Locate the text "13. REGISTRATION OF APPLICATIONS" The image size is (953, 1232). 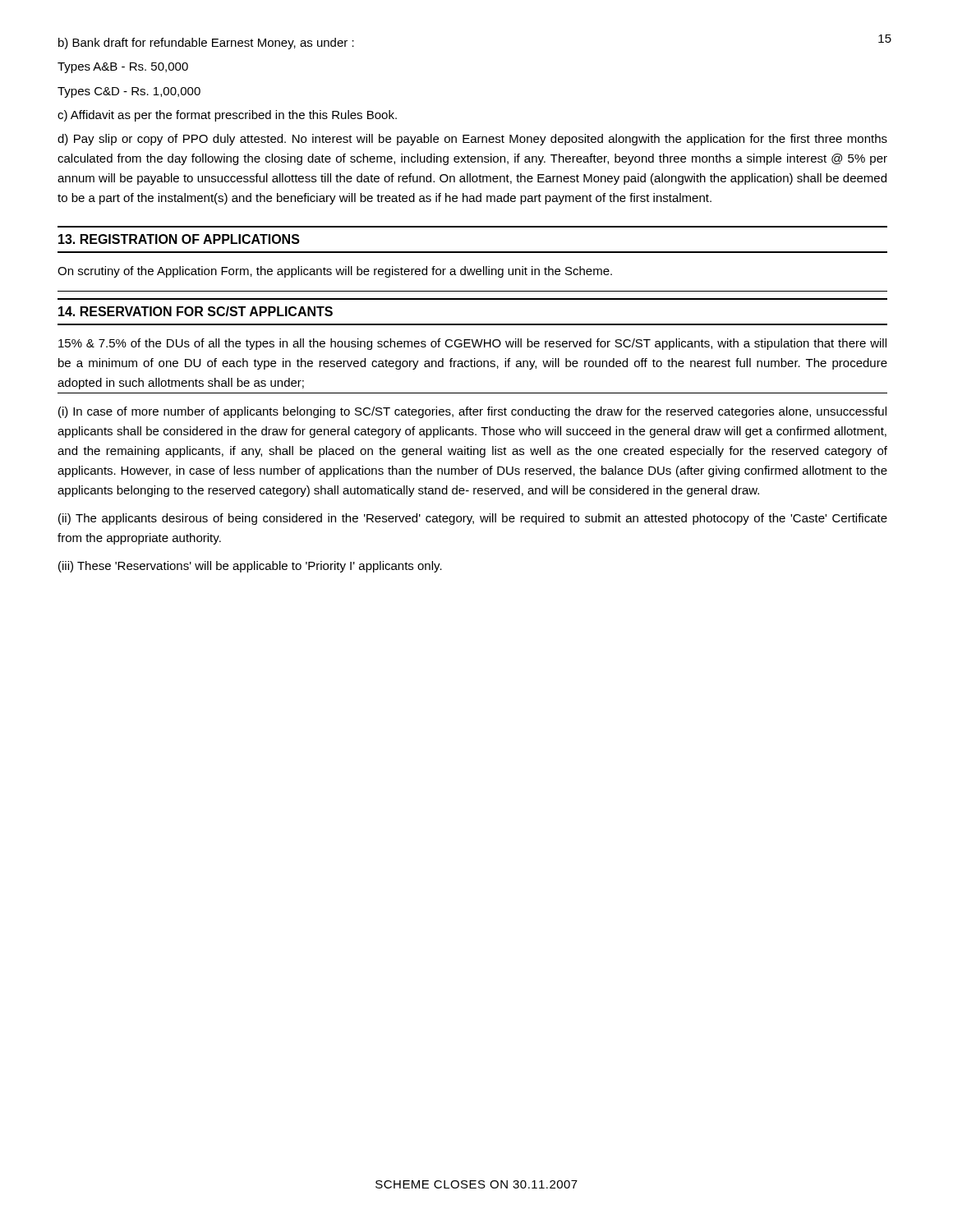[x=472, y=240]
